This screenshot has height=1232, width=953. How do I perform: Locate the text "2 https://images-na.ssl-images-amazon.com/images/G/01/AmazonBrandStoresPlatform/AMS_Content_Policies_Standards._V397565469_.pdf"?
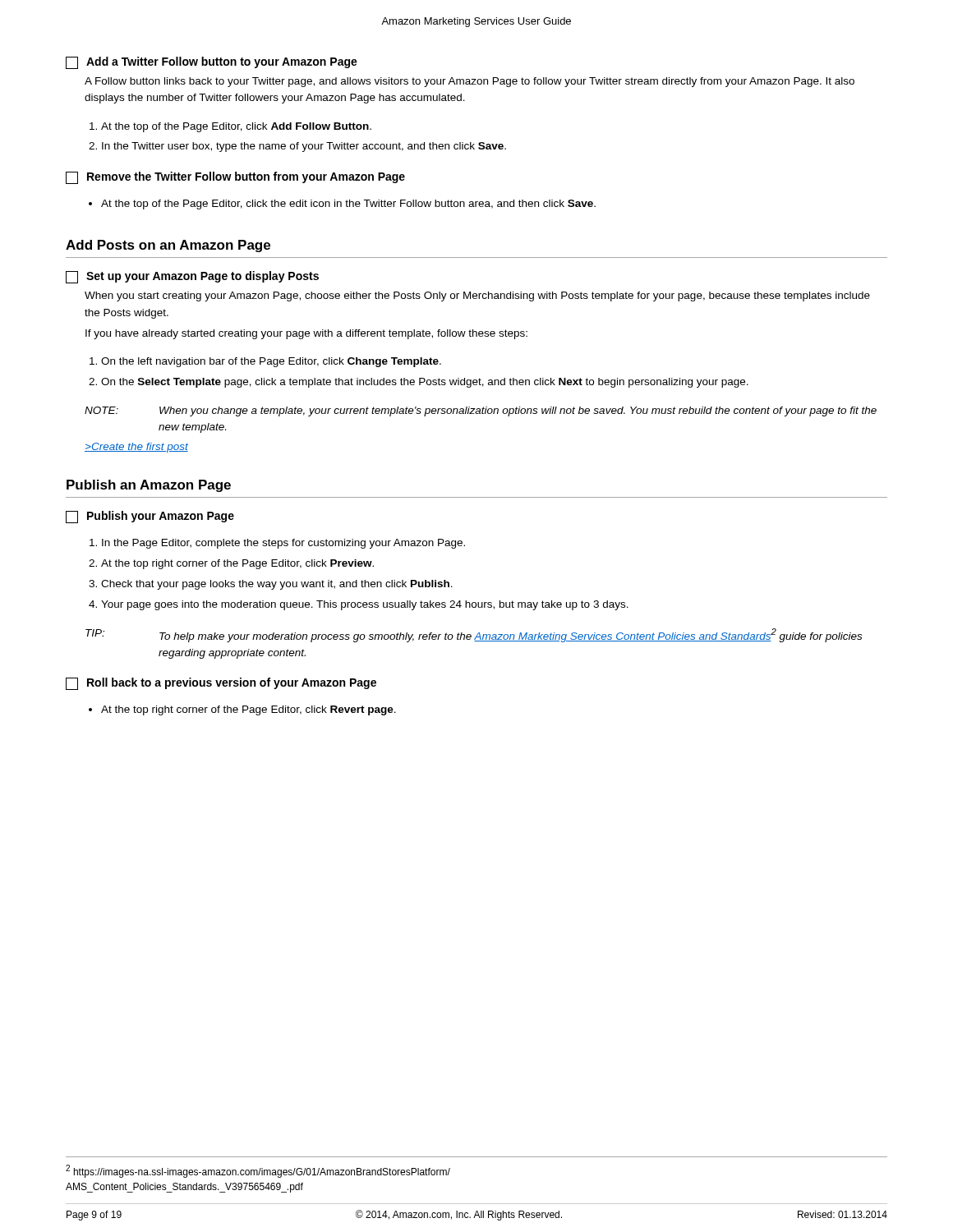[258, 1171]
